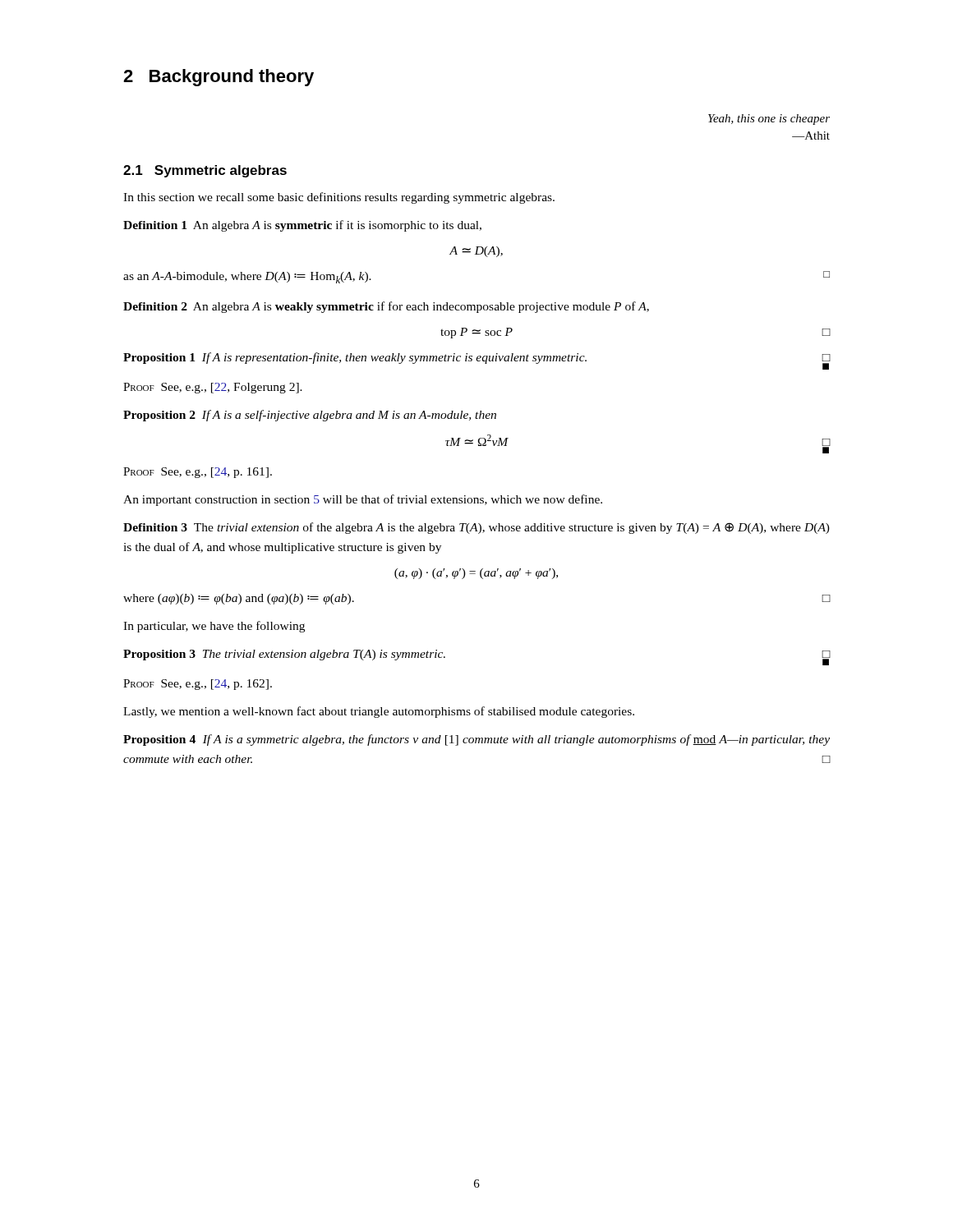Viewport: 953px width, 1232px height.
Task: Navigate to the text block starting "A ≃ D(A),"
Action: [x=476, y=251]
